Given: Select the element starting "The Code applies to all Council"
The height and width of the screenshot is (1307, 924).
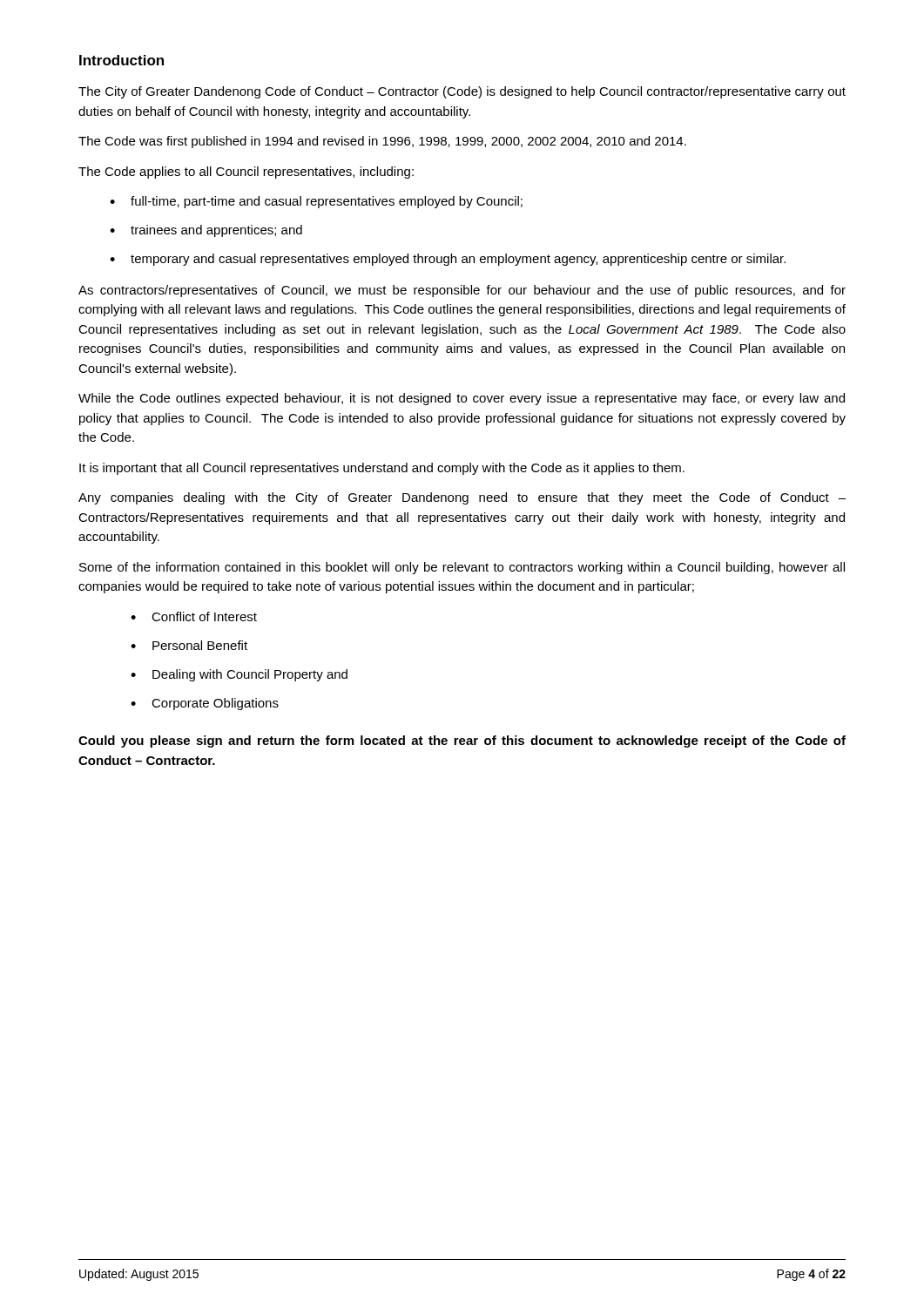Looking at the screenshot, I should (246, 171).
